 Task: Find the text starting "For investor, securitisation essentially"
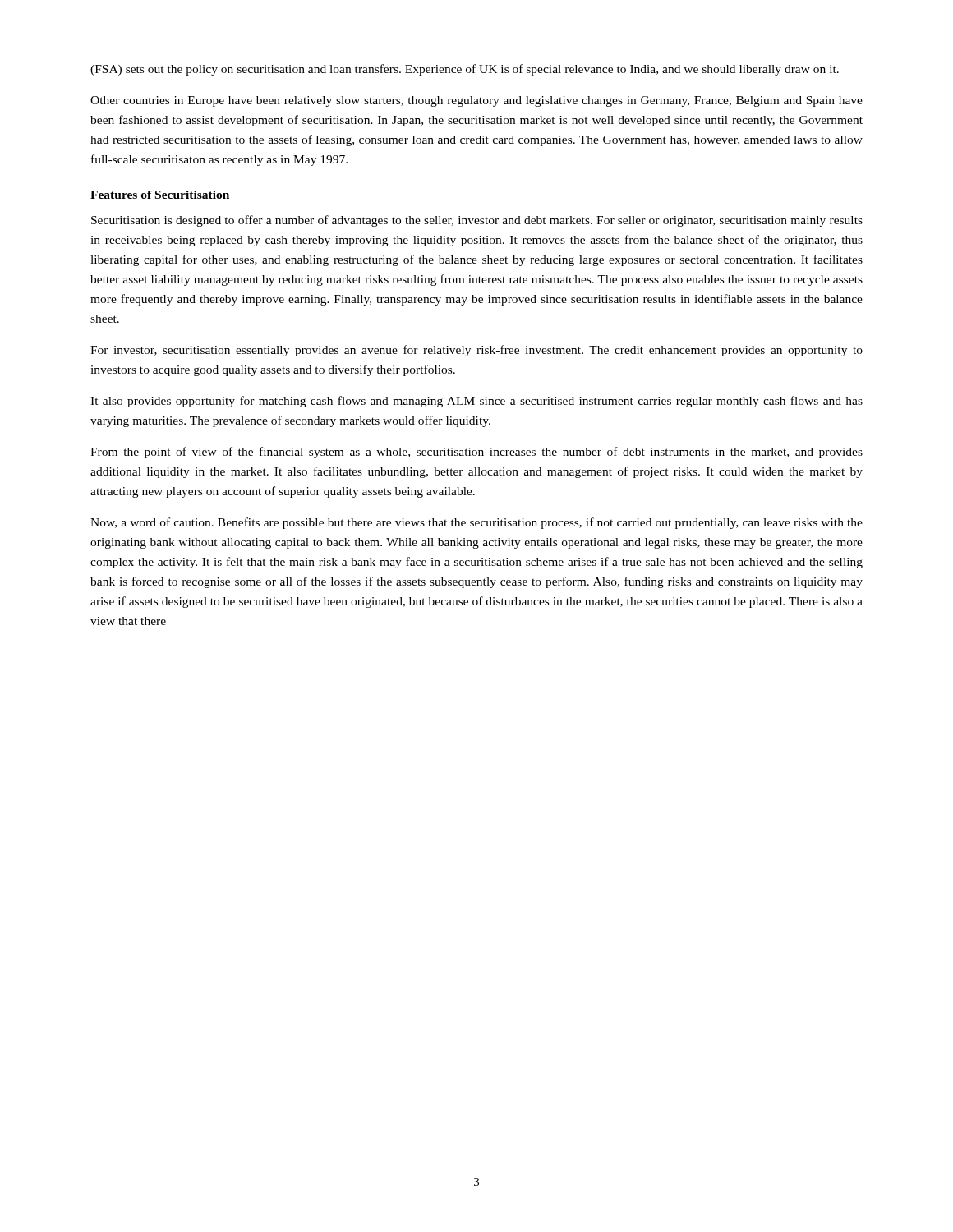(476, 360)
